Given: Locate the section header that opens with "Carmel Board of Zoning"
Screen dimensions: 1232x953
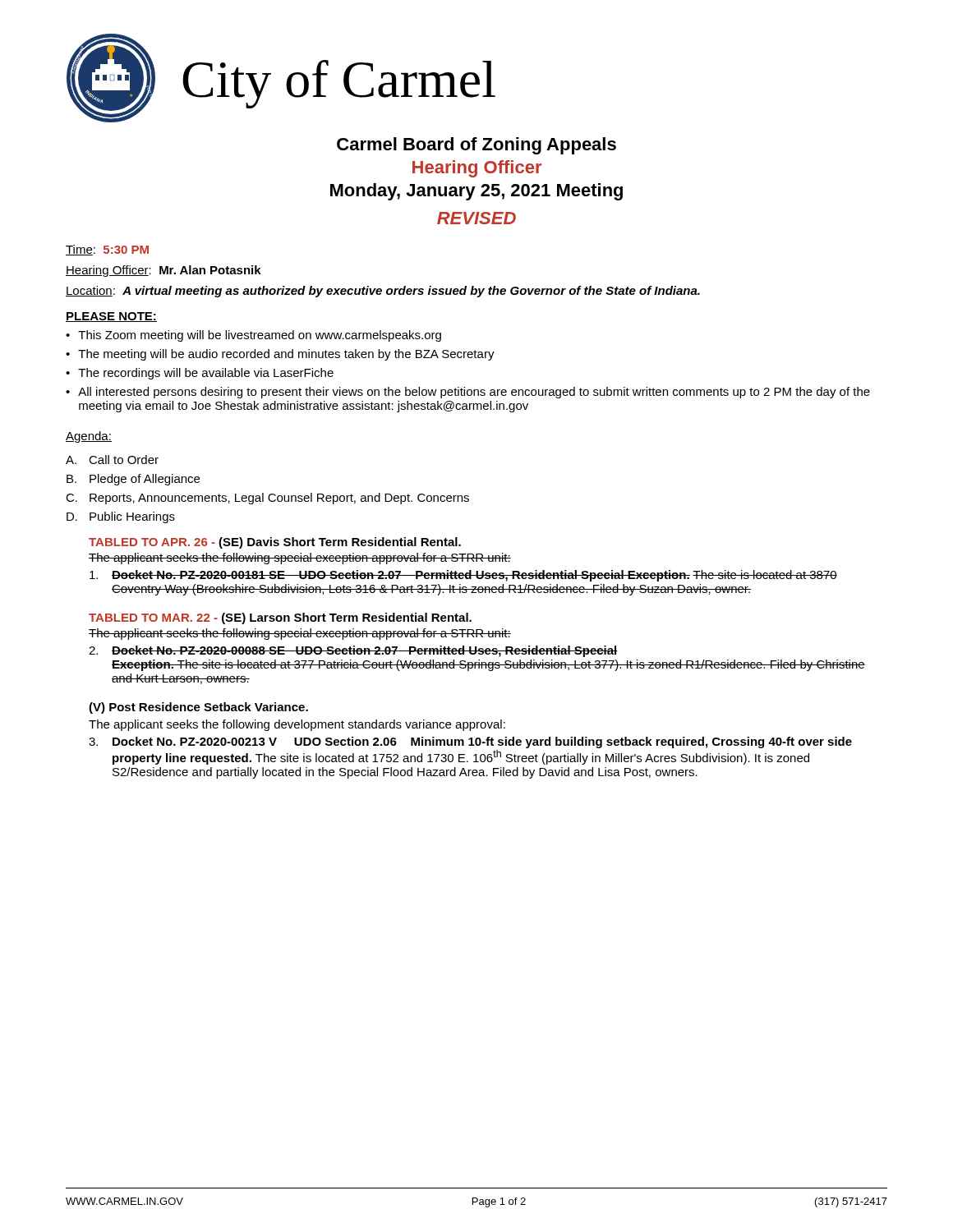Looking at the screenshot, I should (x=476, y=168).
